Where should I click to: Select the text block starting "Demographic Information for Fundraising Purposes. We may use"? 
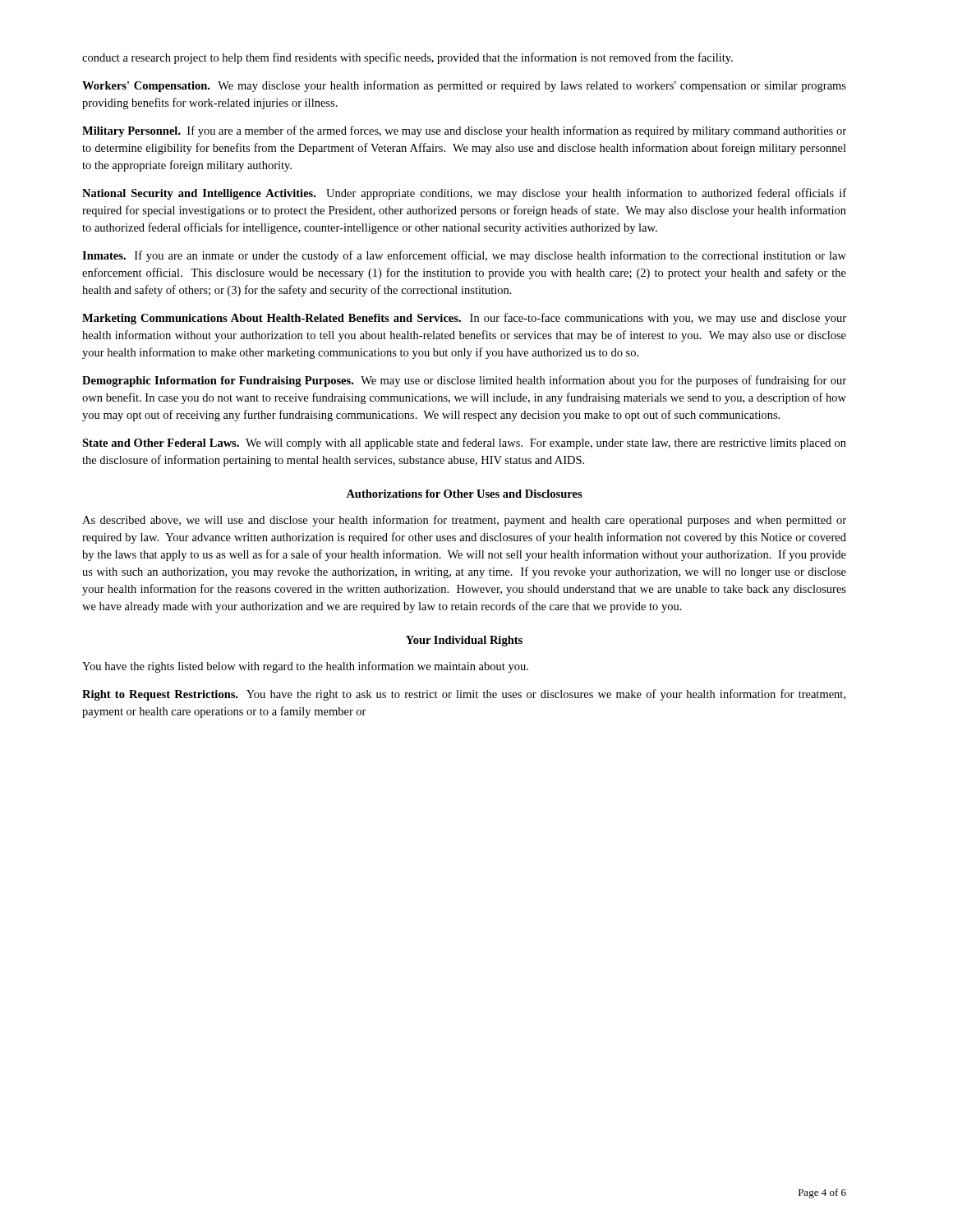coord(464,398)
